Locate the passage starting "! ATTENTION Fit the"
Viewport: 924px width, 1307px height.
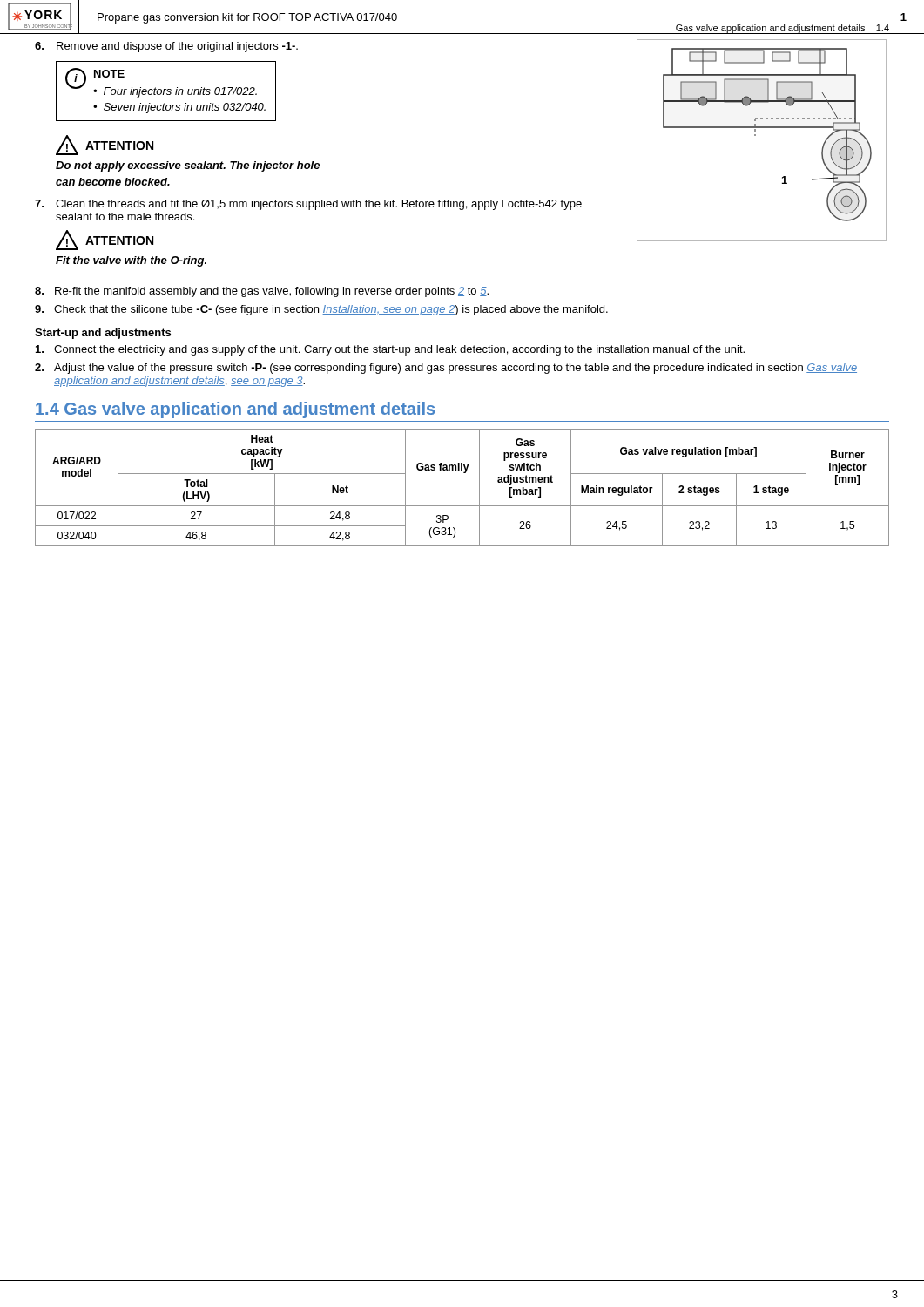tap(105, 240)
